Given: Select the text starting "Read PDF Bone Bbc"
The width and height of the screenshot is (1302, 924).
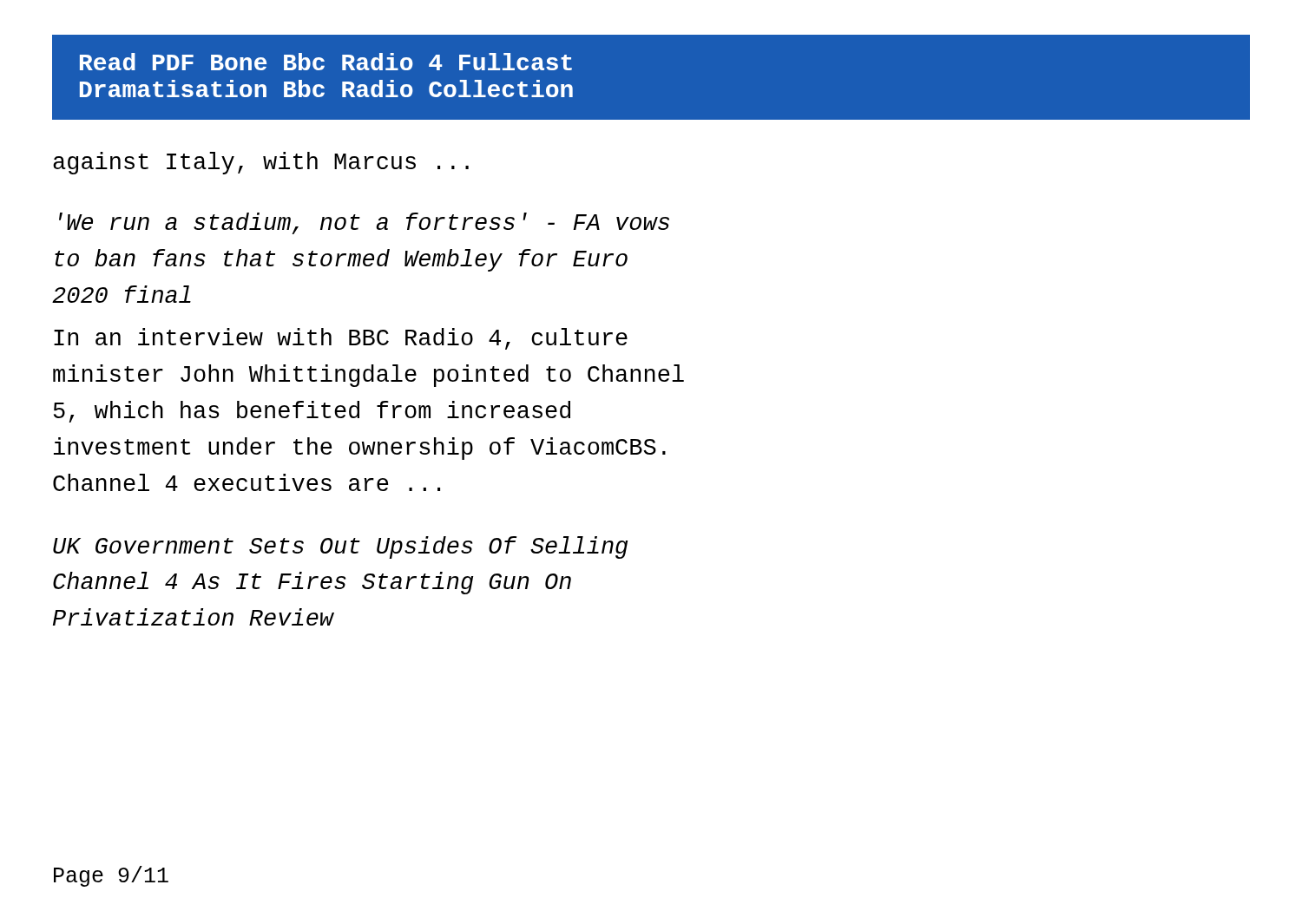Looking at the screenshot, I should pos(326,62).
